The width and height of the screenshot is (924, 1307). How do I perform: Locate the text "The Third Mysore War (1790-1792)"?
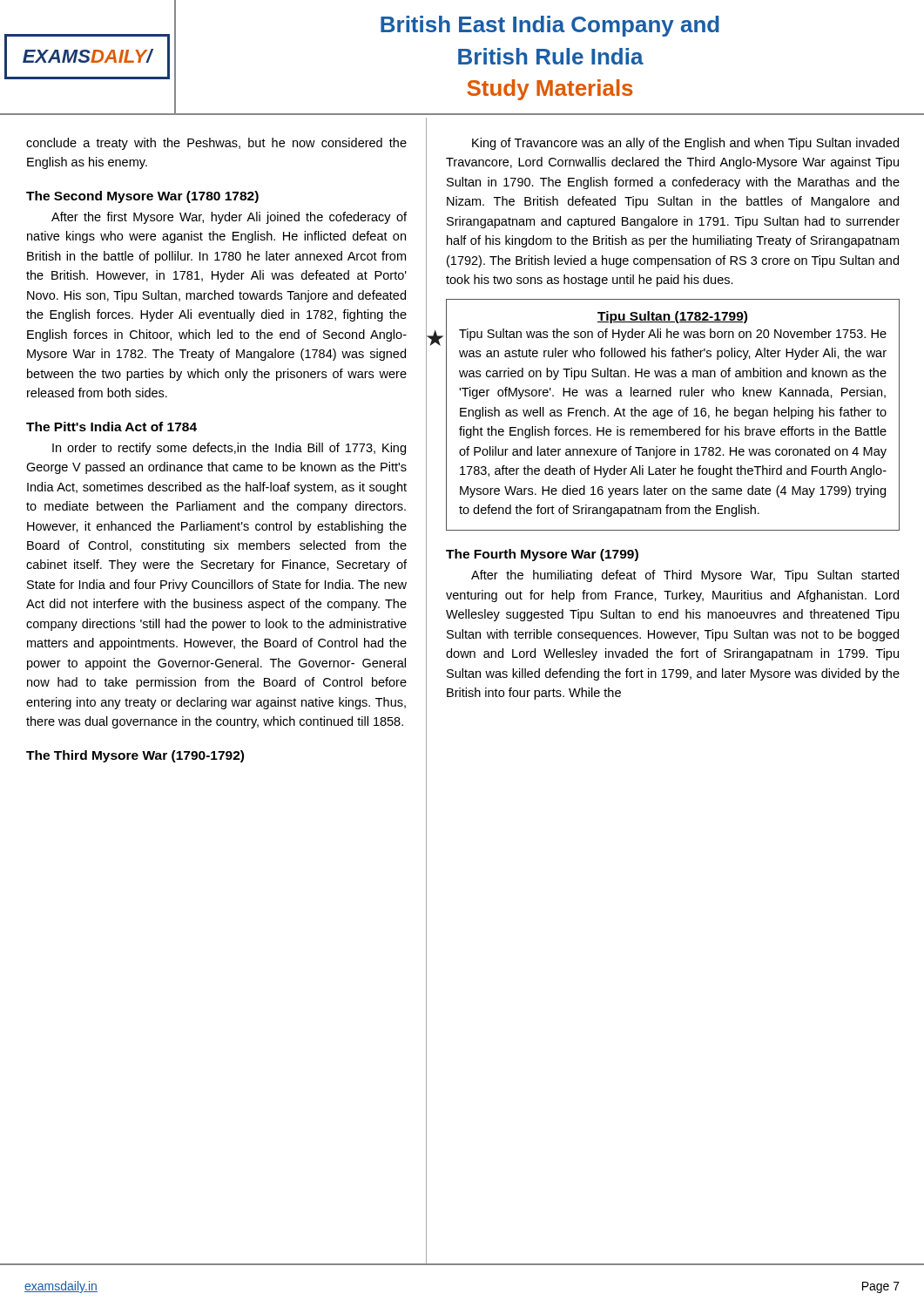pyautogui.click(x=135, y=755)
